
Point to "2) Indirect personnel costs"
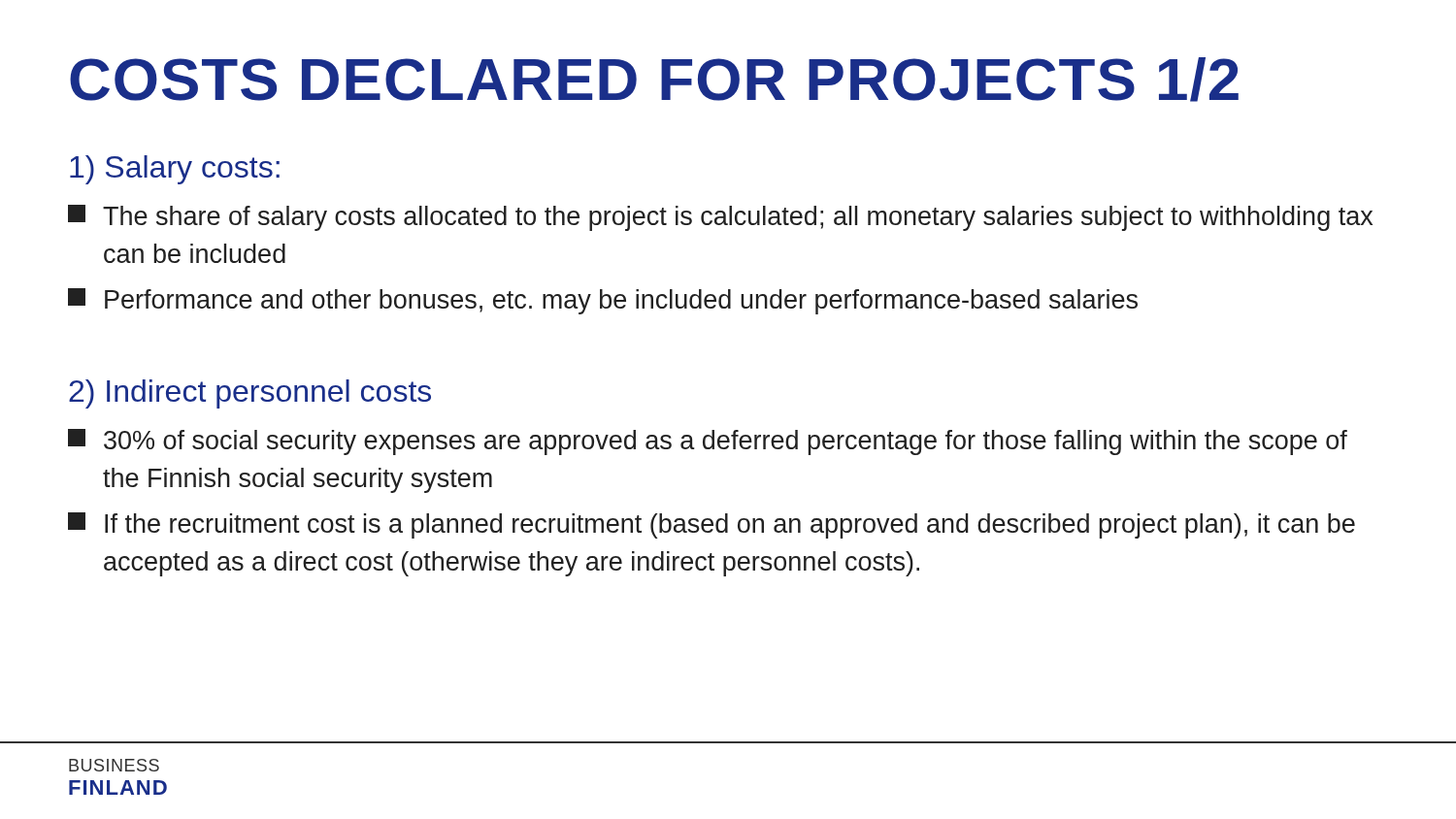tap(250, 394)
